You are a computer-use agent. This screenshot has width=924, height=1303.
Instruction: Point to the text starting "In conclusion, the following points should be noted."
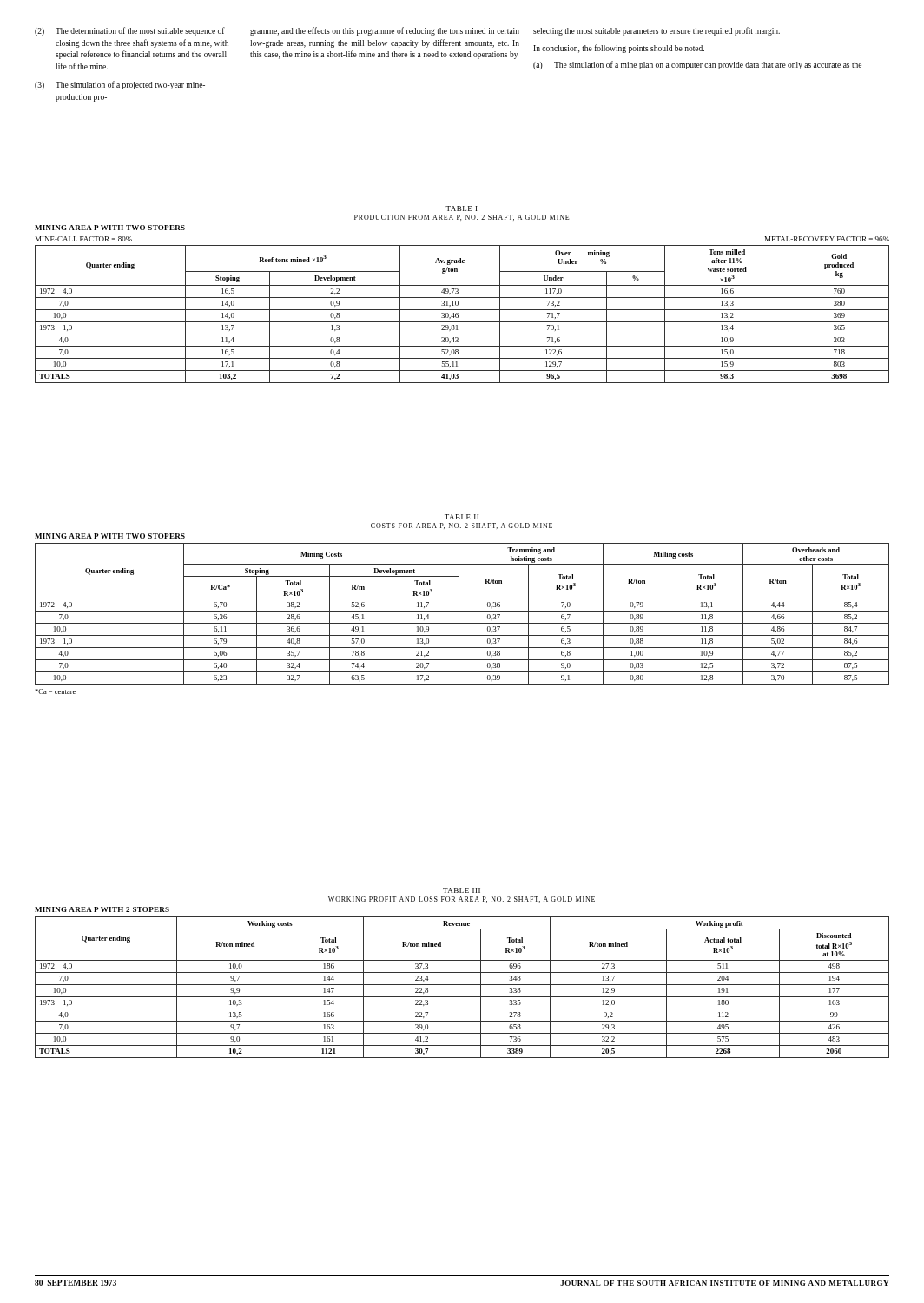click(x=619, y=48)
